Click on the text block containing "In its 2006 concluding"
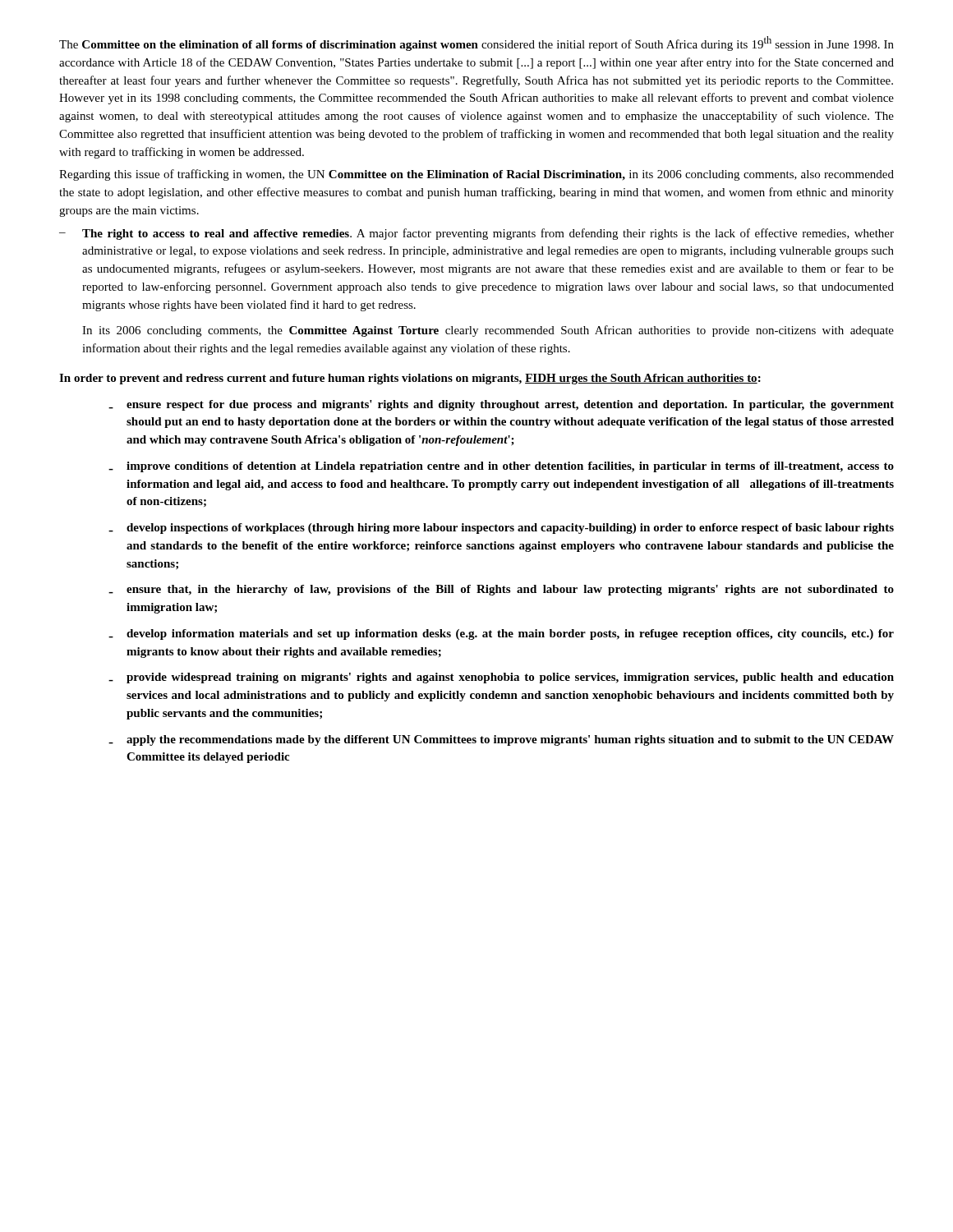The image size is (953, 1232). pos(488,340)
